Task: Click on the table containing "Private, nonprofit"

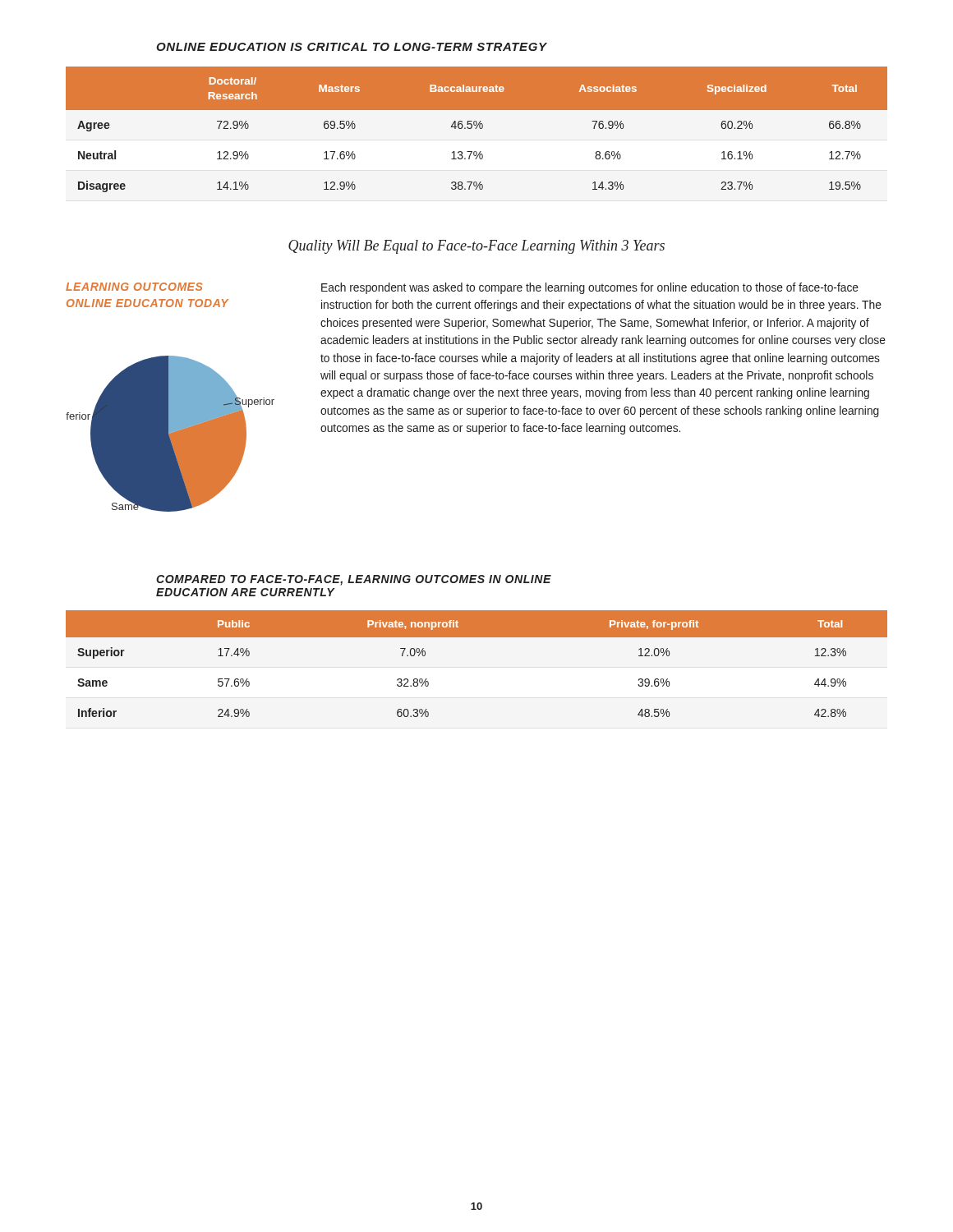Action: click(x=476, y=670)
